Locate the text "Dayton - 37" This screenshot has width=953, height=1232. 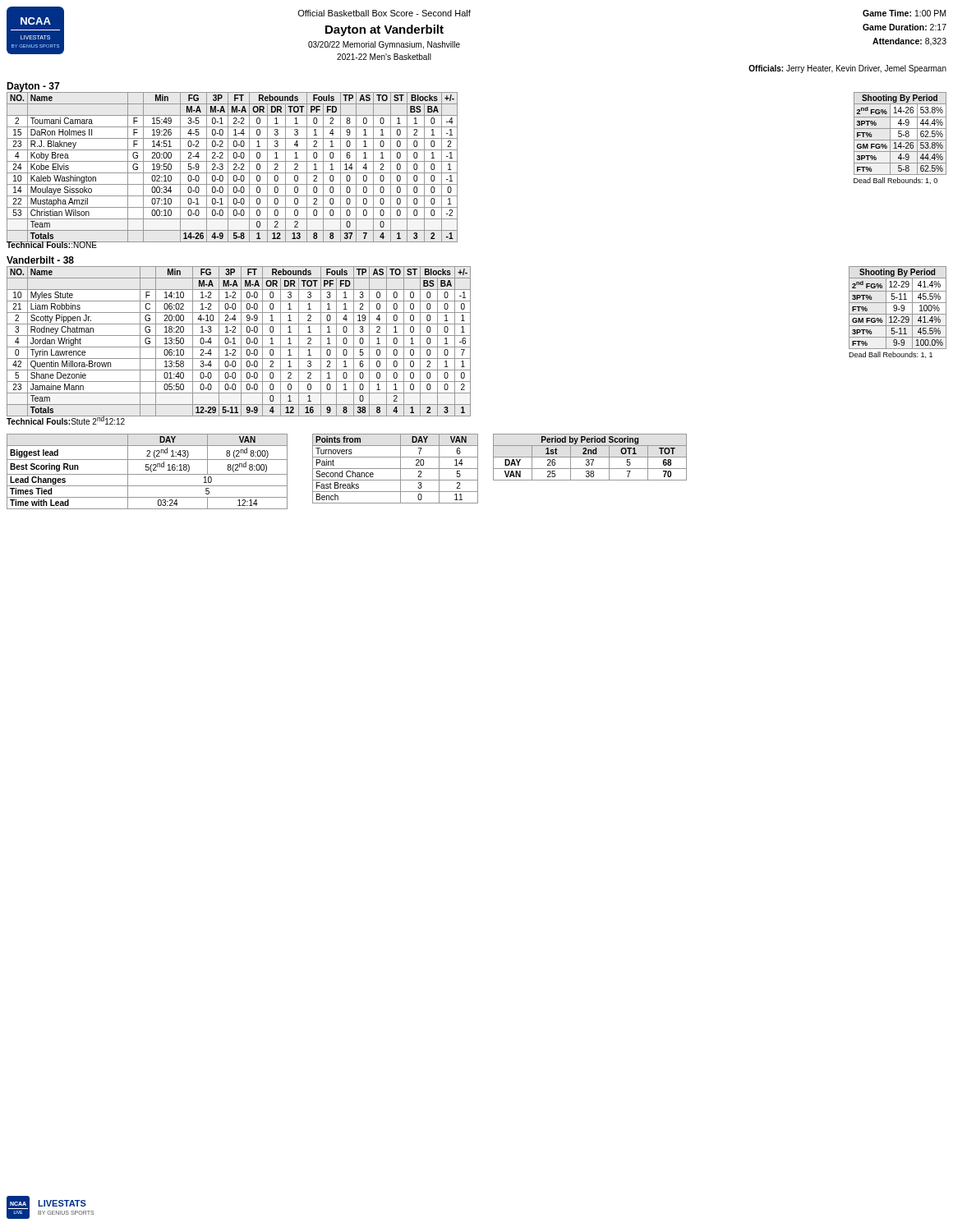coord(33,86)
